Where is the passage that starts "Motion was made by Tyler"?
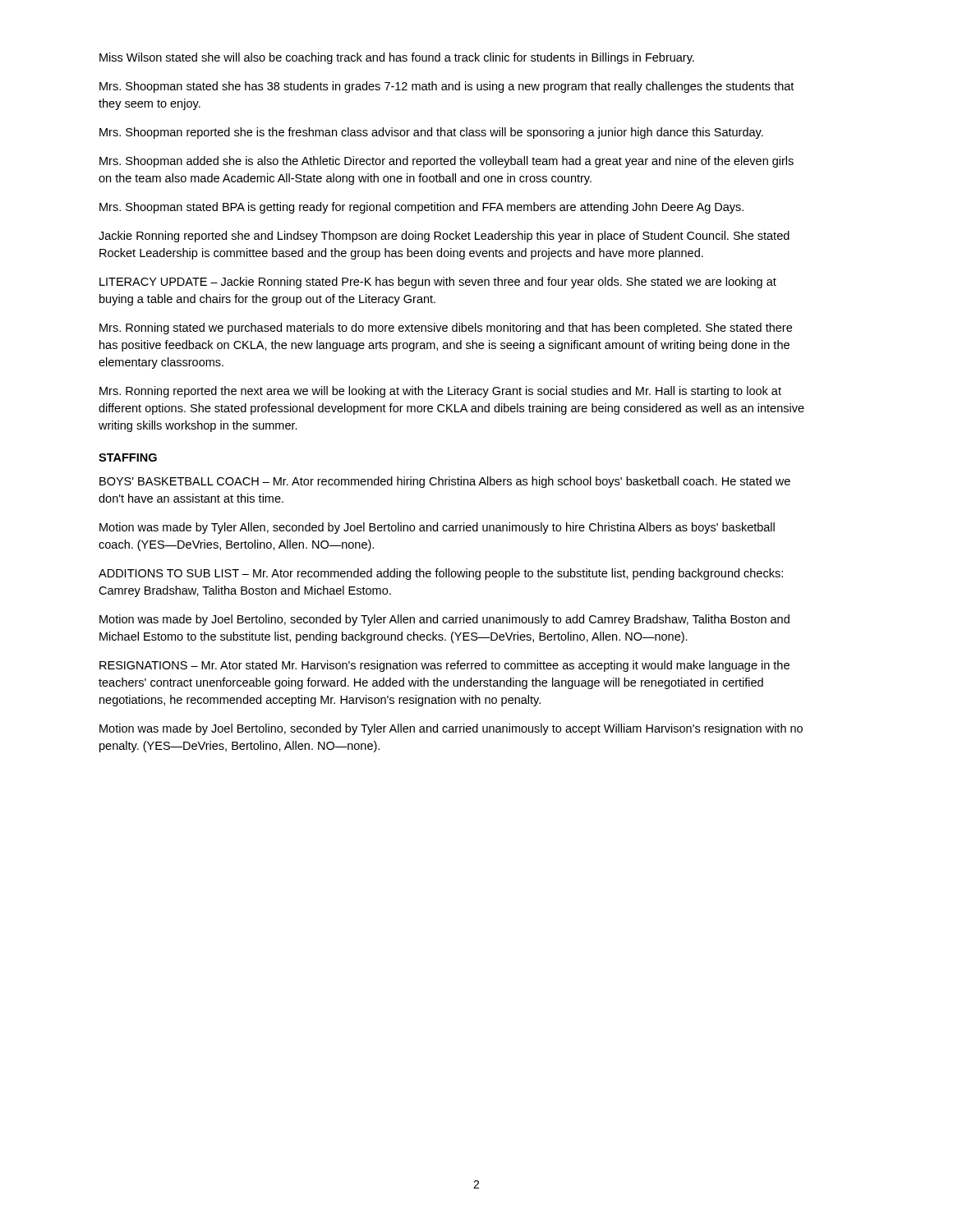The height and width of the screenshot is (1232, 953). point(437,536)
